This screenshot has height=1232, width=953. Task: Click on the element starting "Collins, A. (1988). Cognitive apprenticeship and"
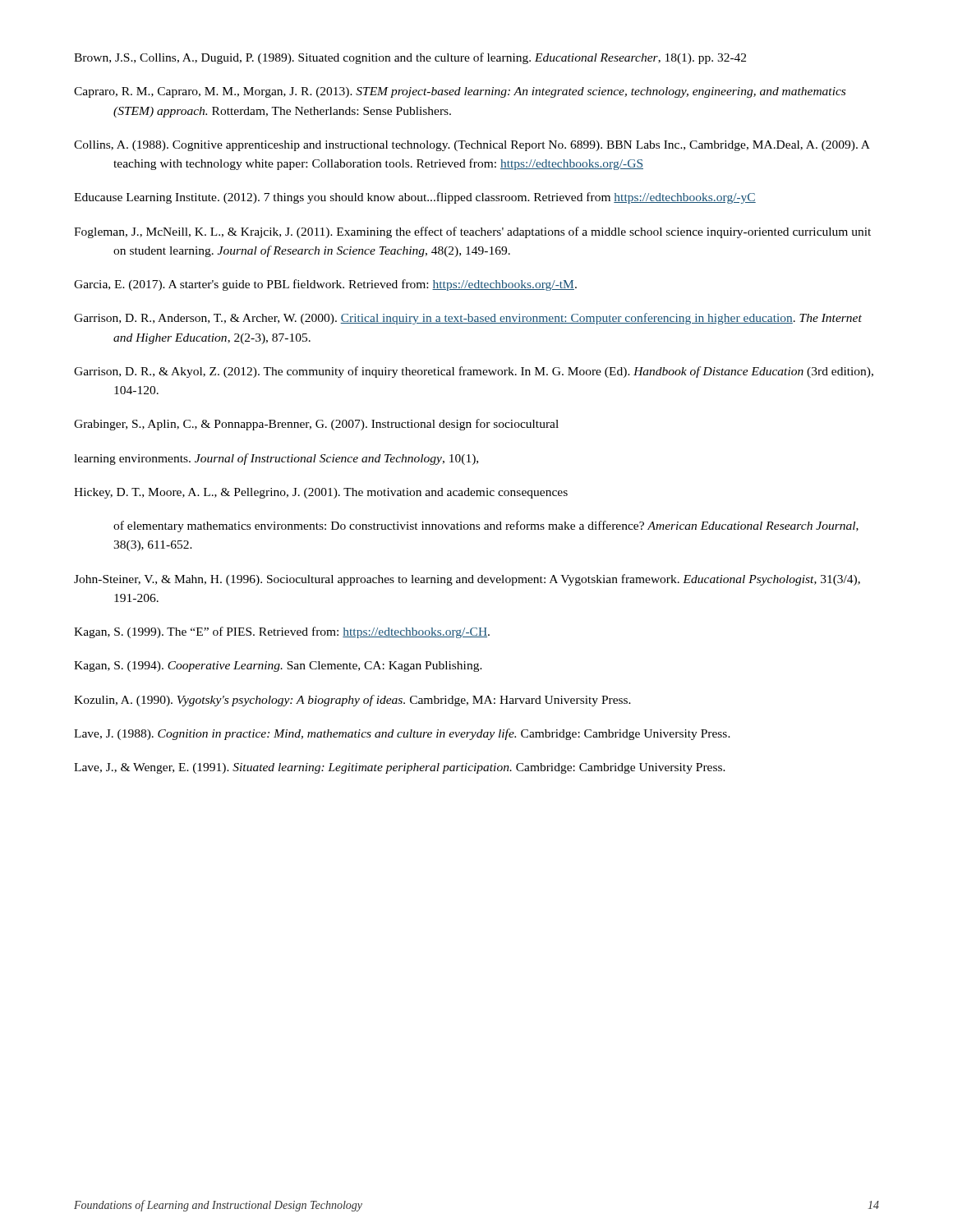pos(472,154)
